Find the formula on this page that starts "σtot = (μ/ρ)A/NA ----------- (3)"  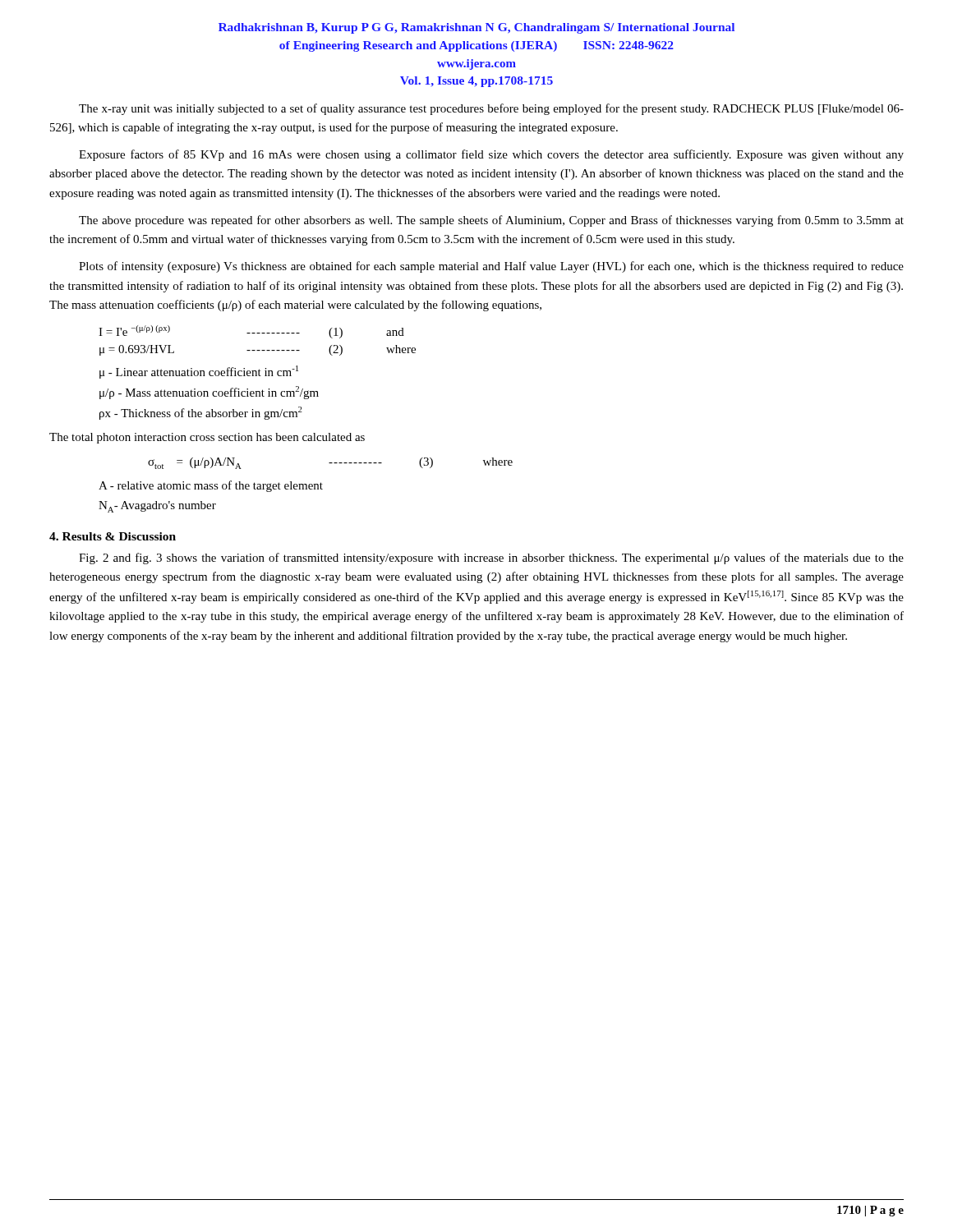click(330, 463)
